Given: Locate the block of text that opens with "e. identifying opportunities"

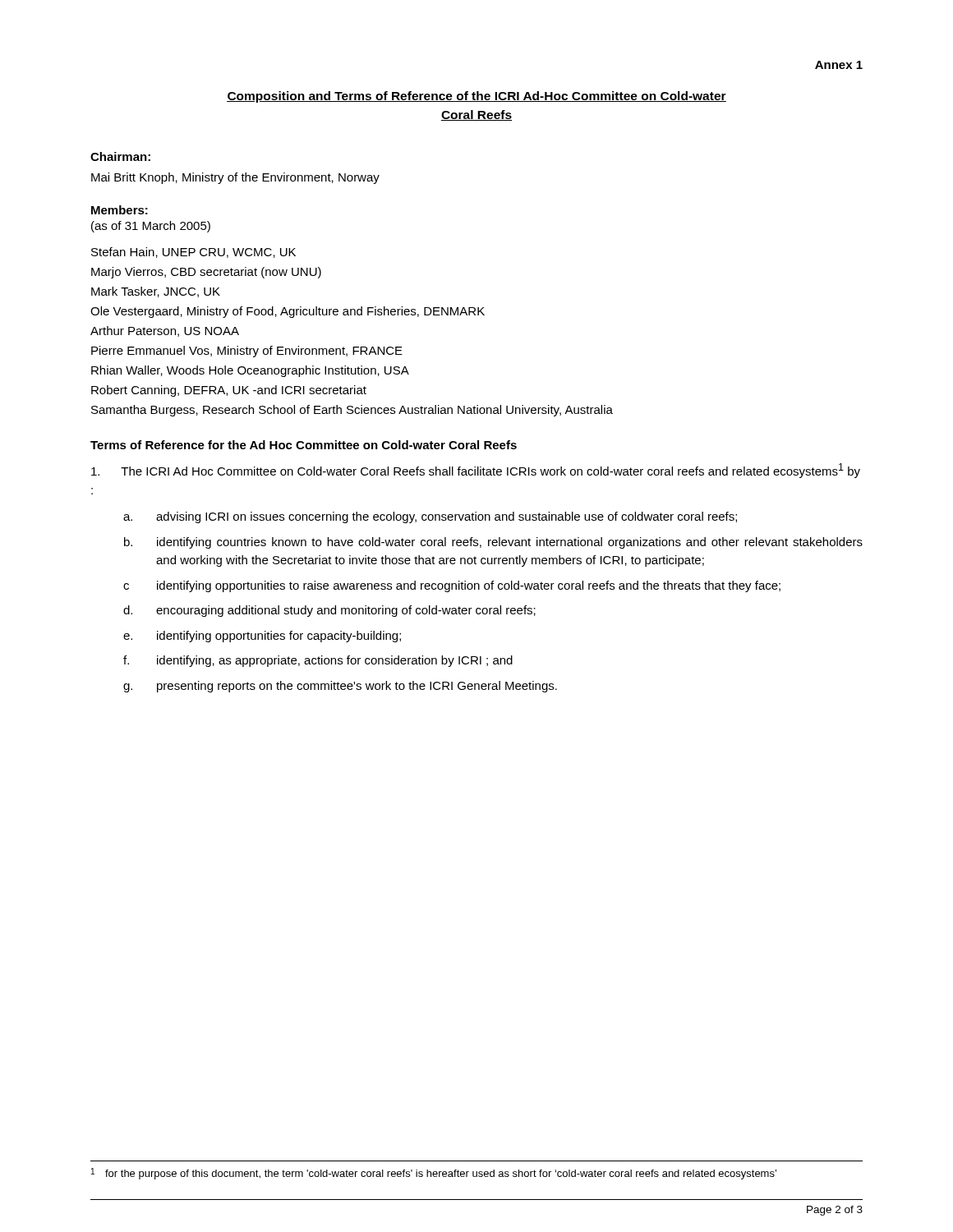Looking at the screenshot, I should 262,637.
